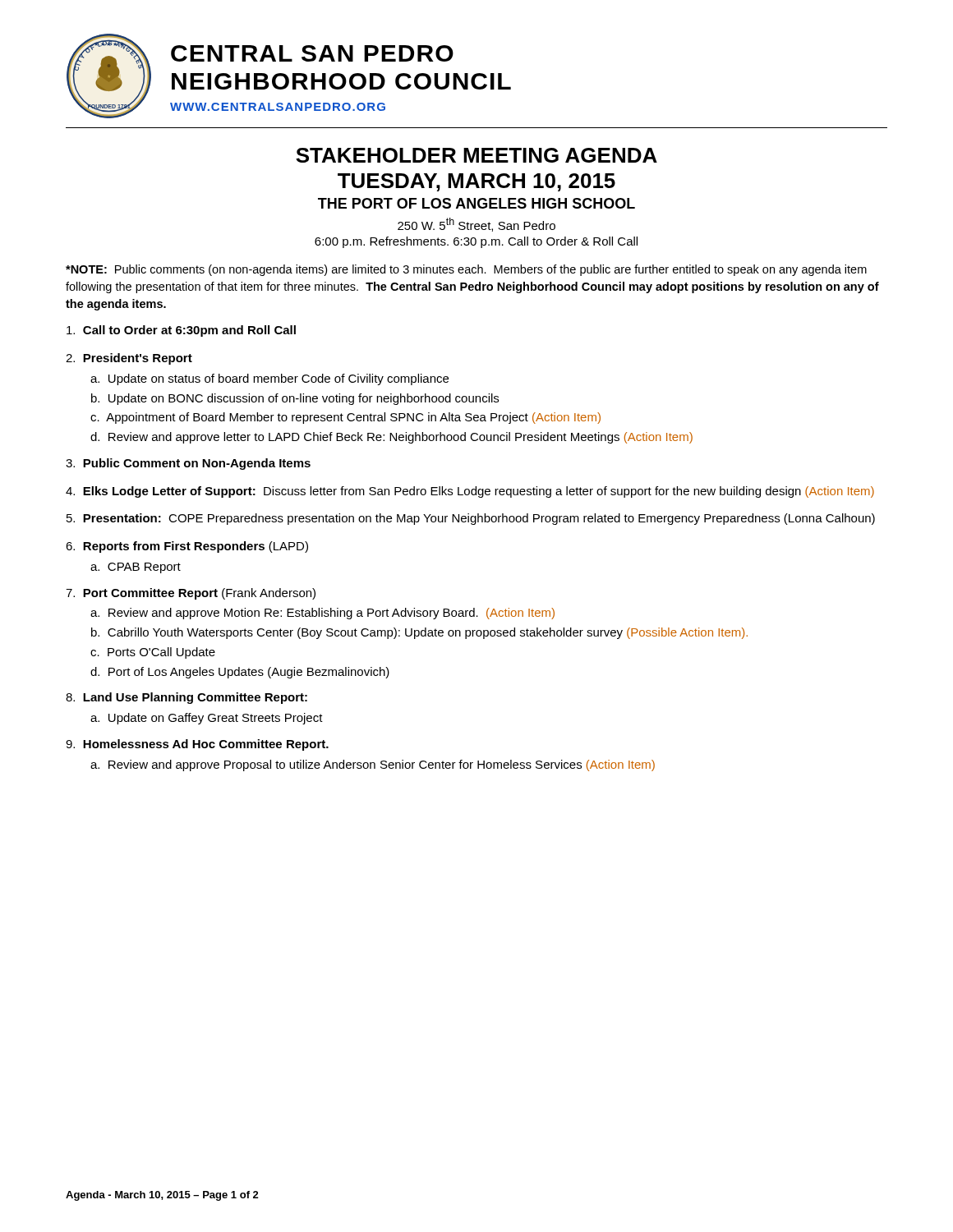953x1232 pixels.
Task: Find the passage starting "3. Public Comment on"
Action: click(x=188, y=463)
